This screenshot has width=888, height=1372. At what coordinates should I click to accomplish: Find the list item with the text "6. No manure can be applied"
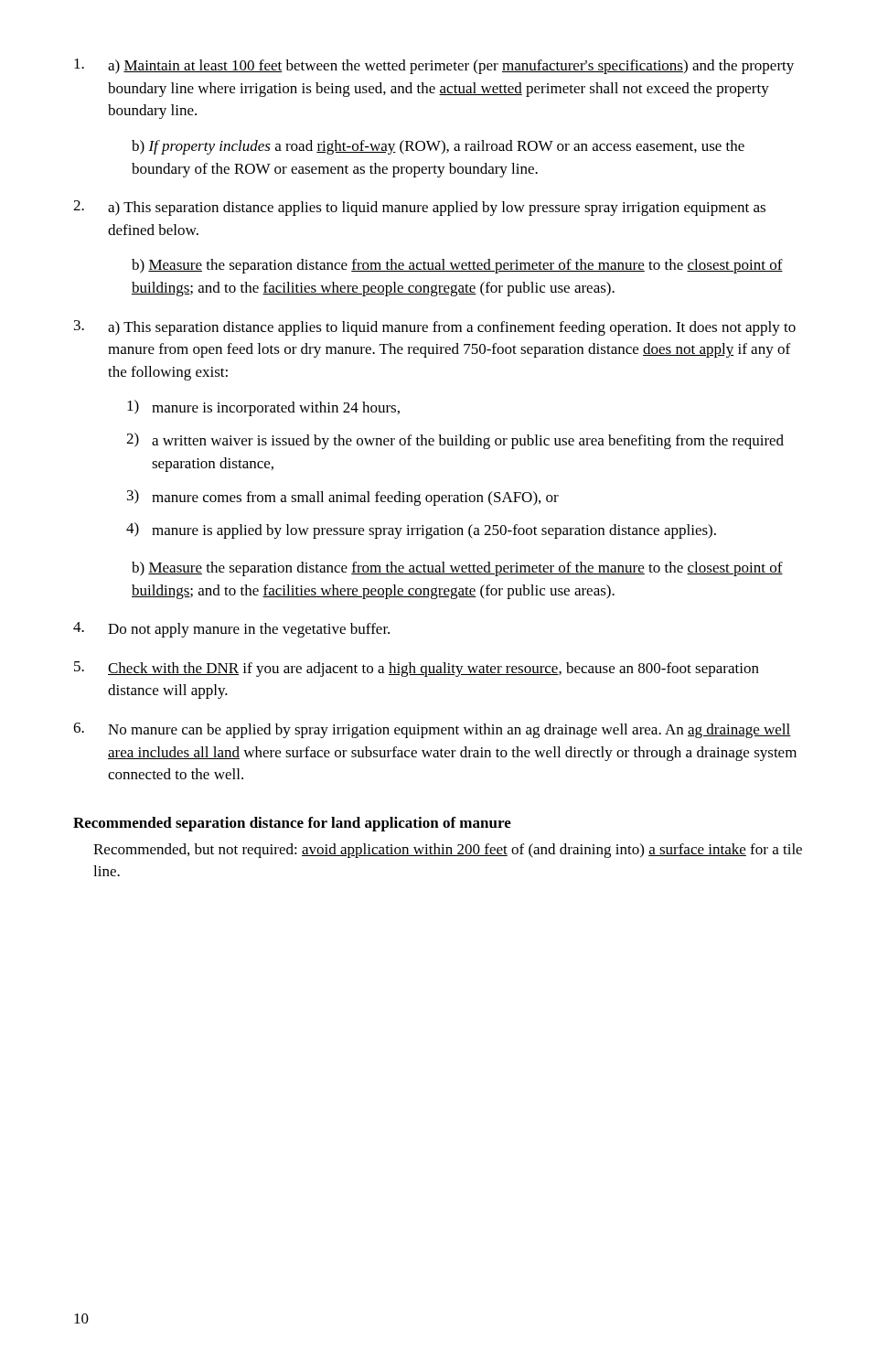(439, 753)
